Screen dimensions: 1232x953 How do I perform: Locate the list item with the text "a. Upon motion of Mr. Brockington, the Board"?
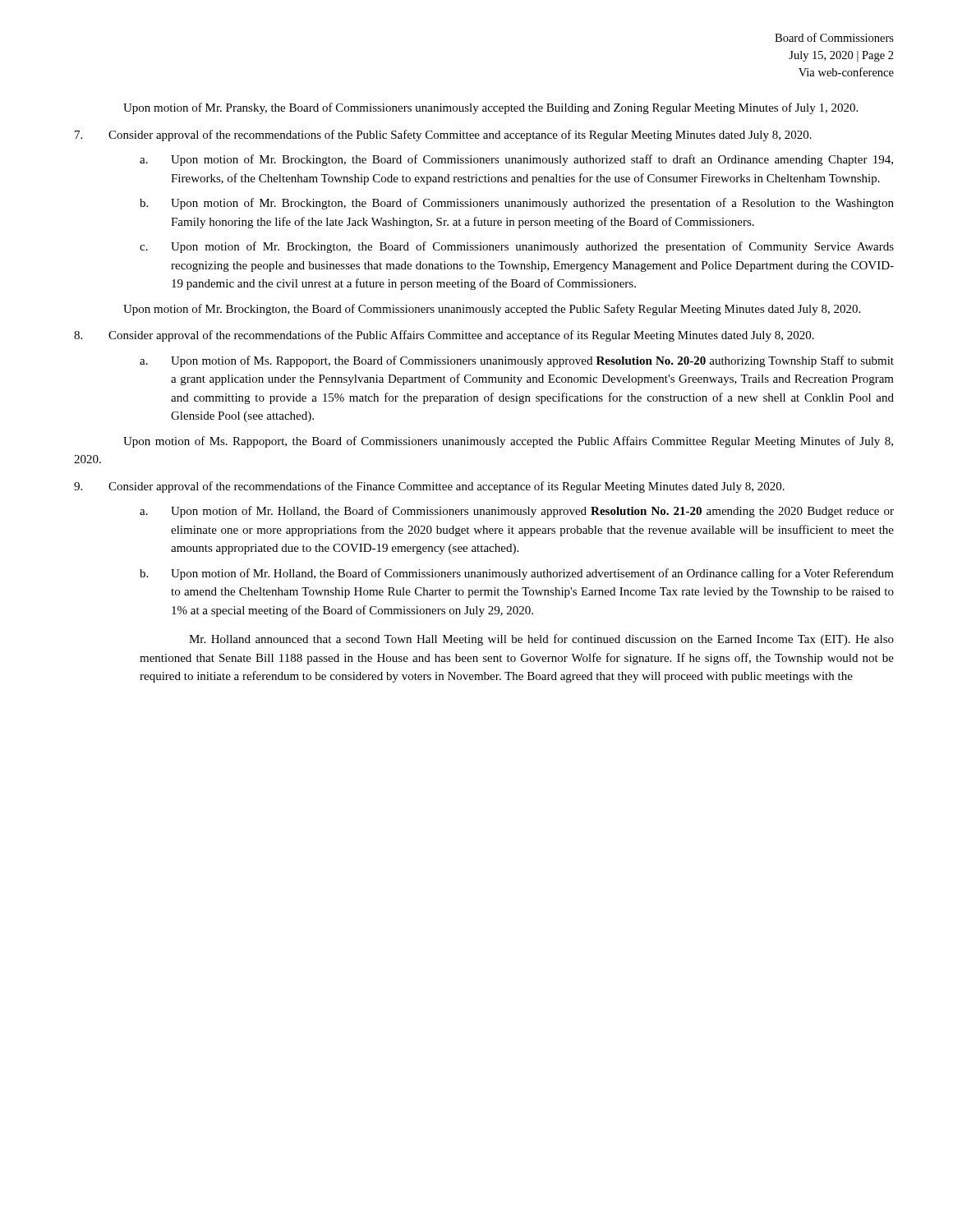pos(517,169)
